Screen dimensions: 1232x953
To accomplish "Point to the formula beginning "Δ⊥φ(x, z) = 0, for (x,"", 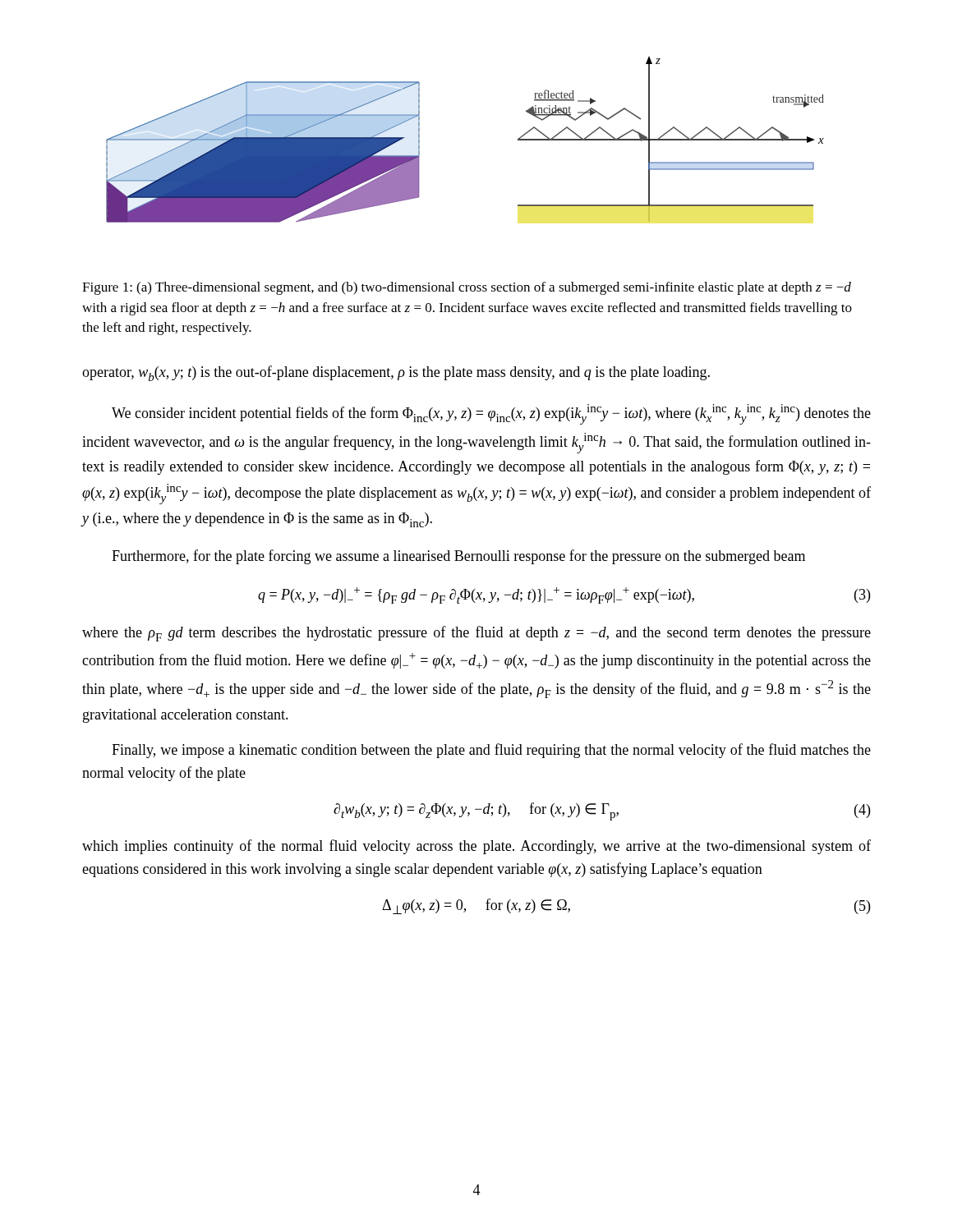I will pos(418,906).
